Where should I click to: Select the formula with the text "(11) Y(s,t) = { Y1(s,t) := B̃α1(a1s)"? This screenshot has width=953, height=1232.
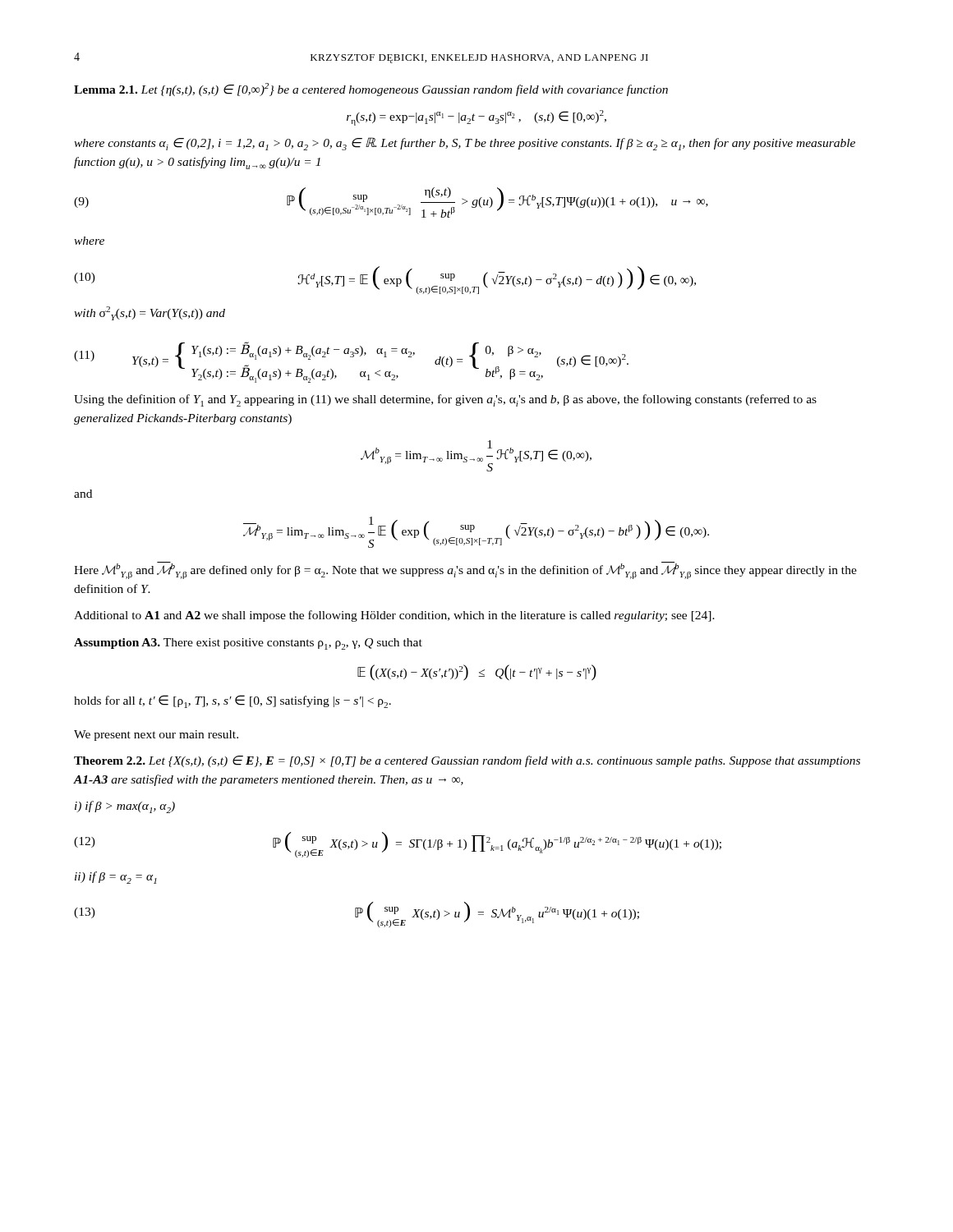(x=476, y=356)
